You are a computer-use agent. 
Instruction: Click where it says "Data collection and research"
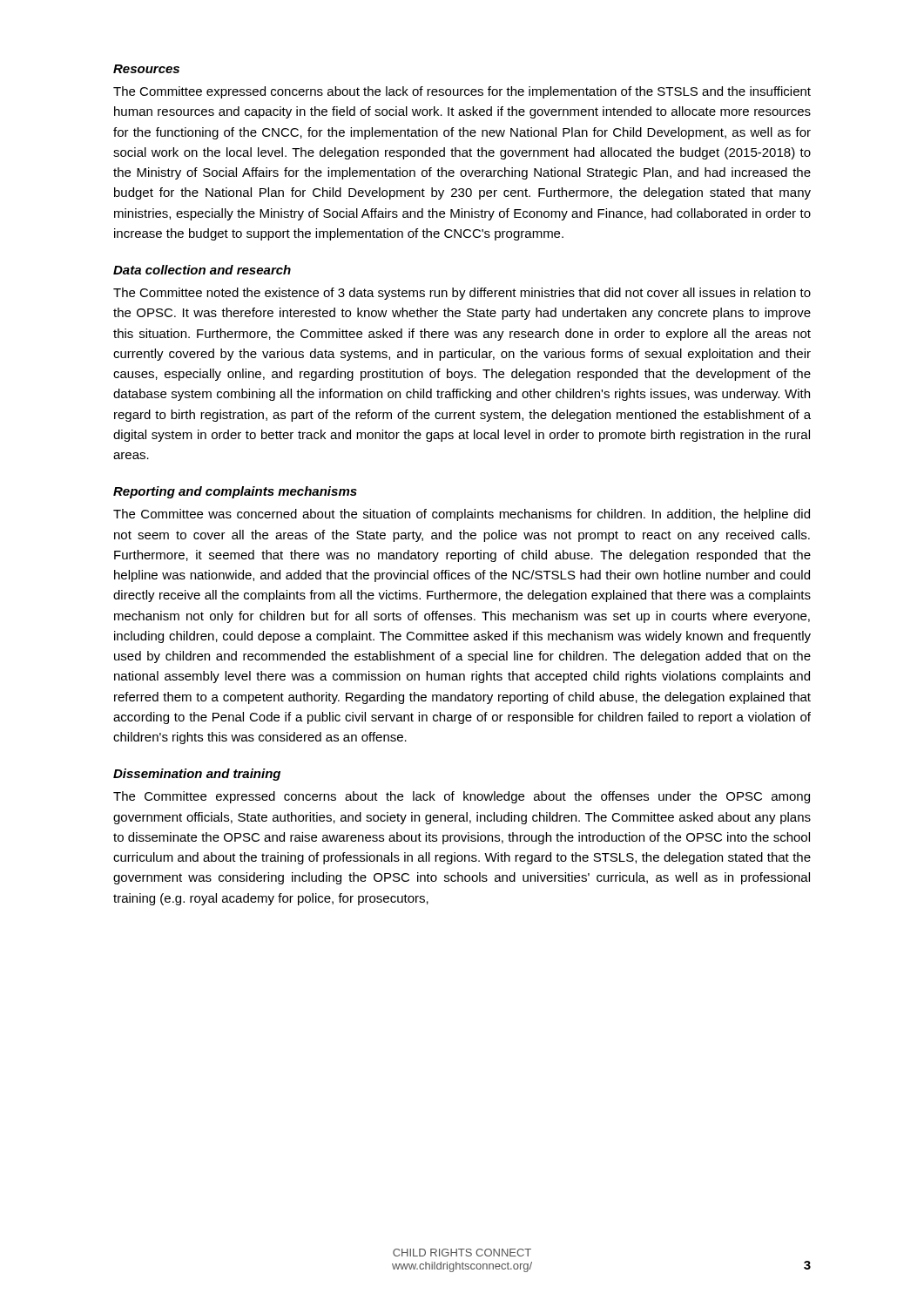click(x=202, y=270)
